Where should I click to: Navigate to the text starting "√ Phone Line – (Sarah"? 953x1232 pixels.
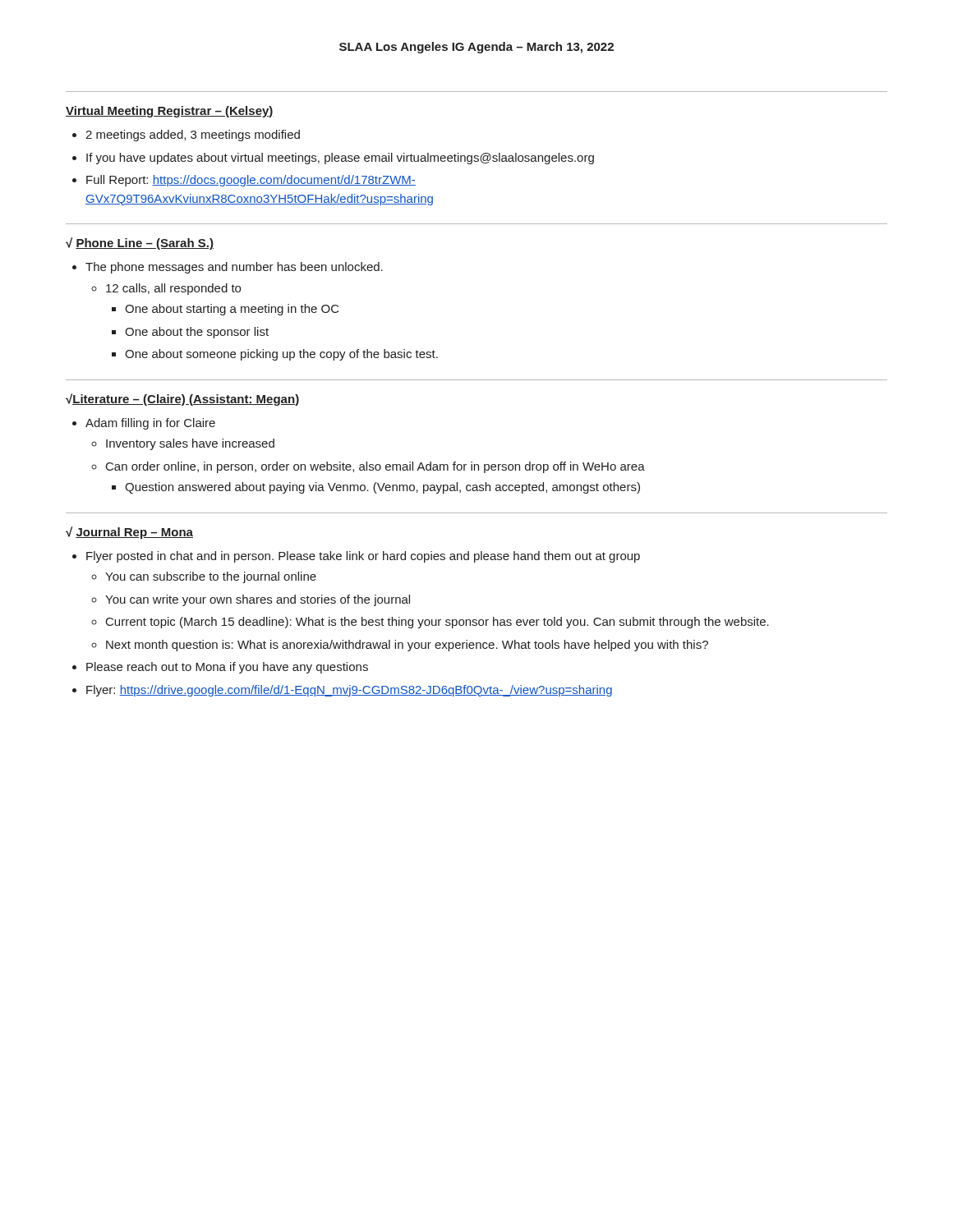coord(140,243)
